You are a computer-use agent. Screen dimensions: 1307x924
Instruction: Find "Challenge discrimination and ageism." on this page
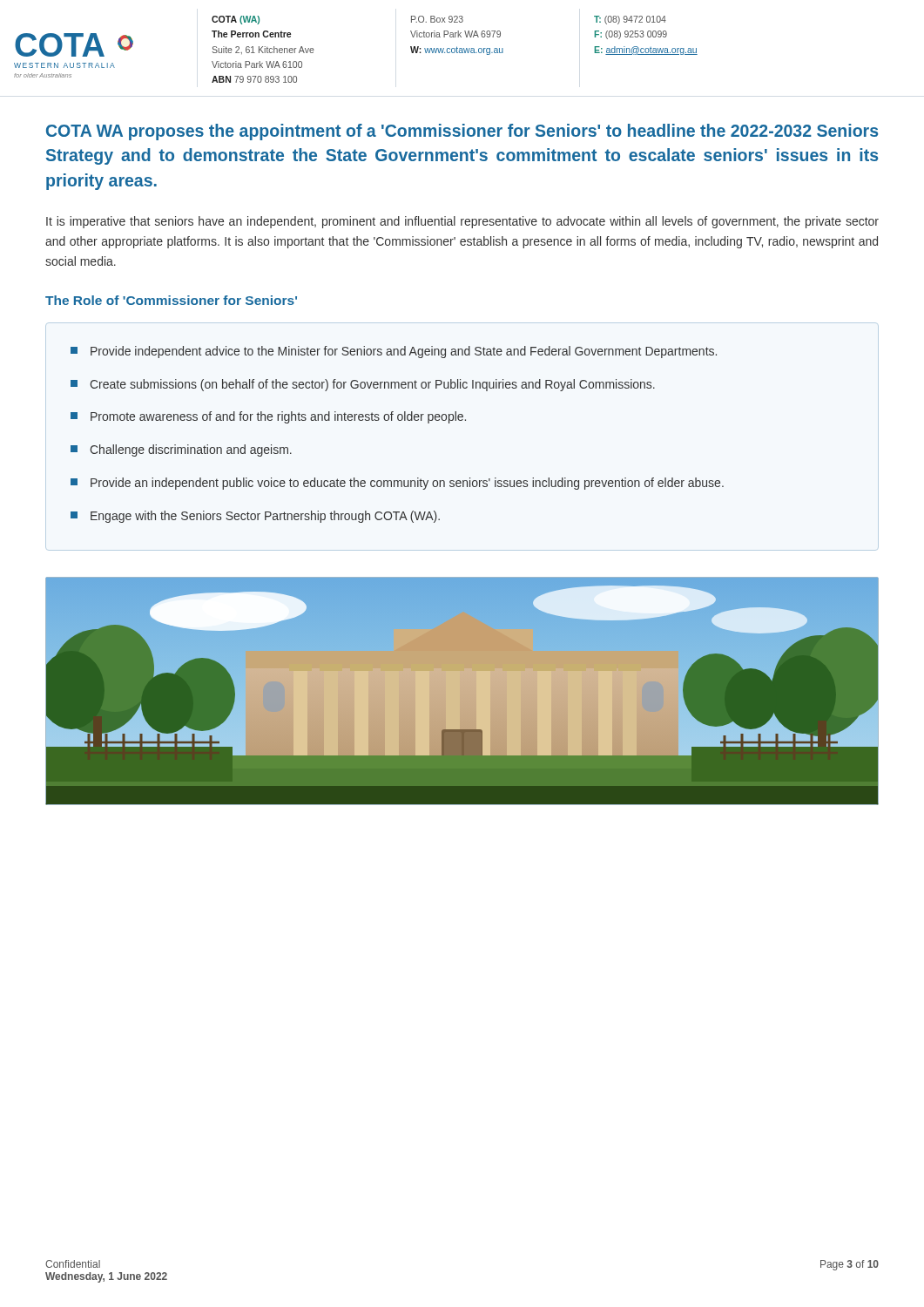tap(181, 450)
